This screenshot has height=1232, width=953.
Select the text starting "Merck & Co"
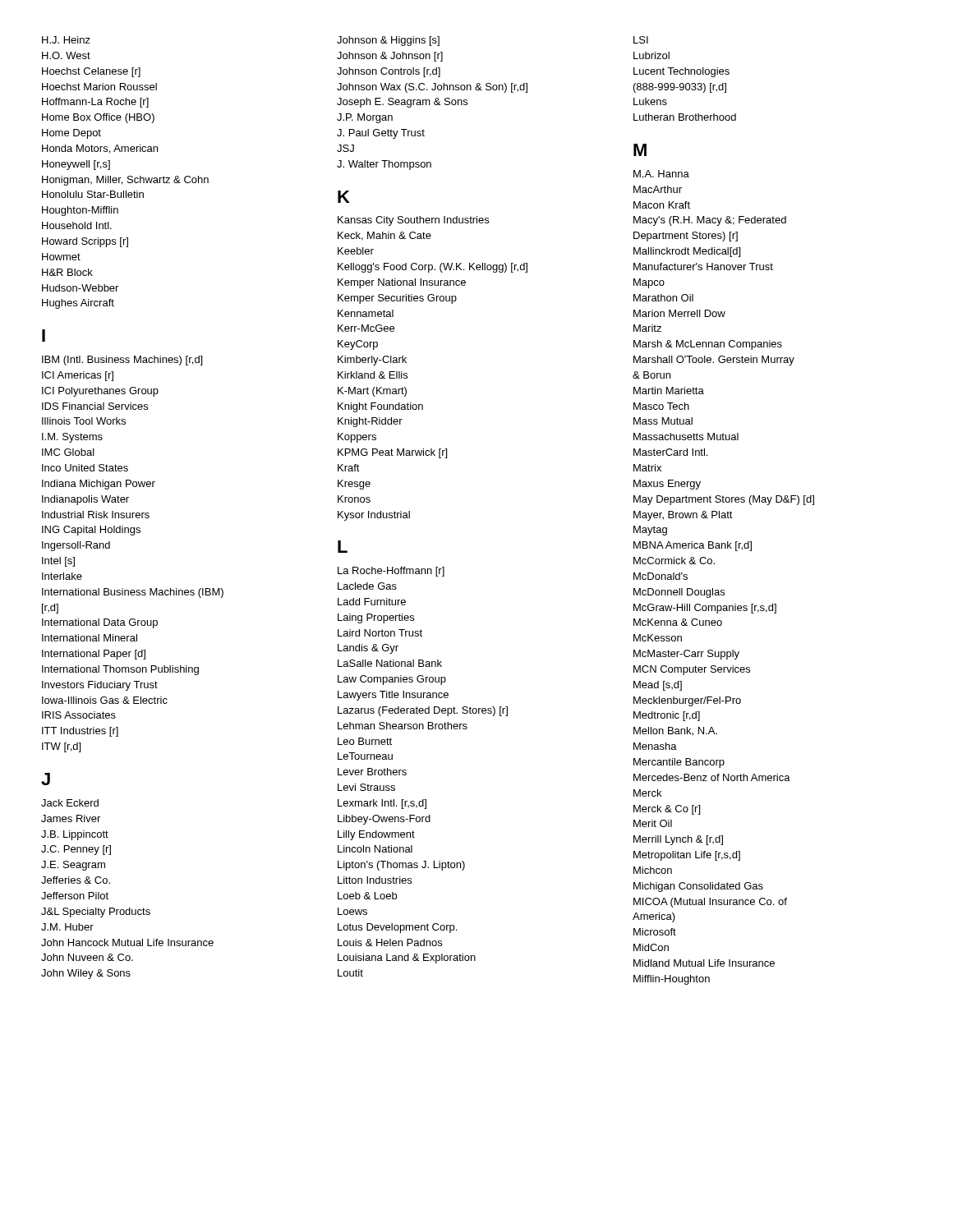[x=667, y=810]
